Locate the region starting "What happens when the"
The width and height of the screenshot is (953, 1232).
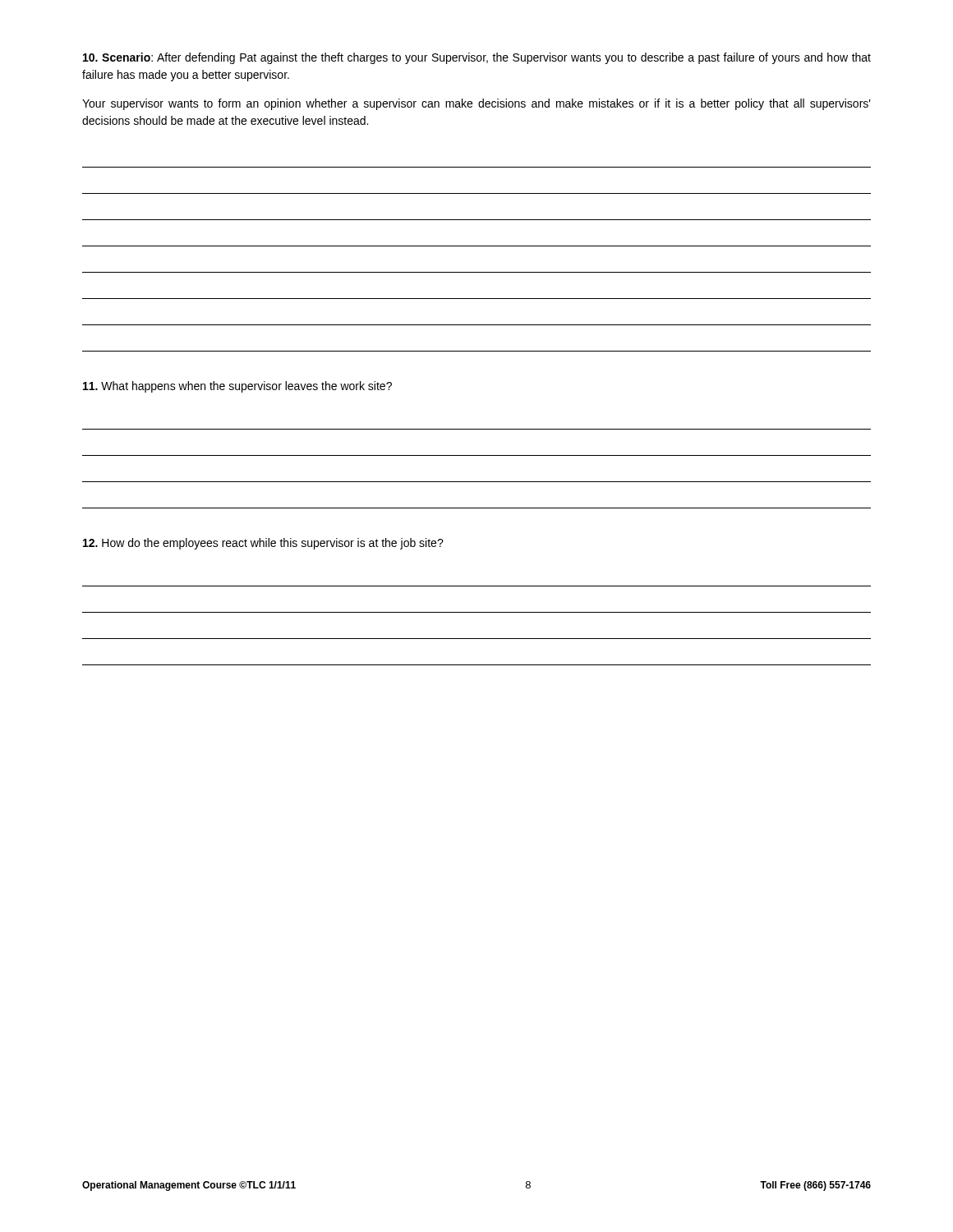237,386
